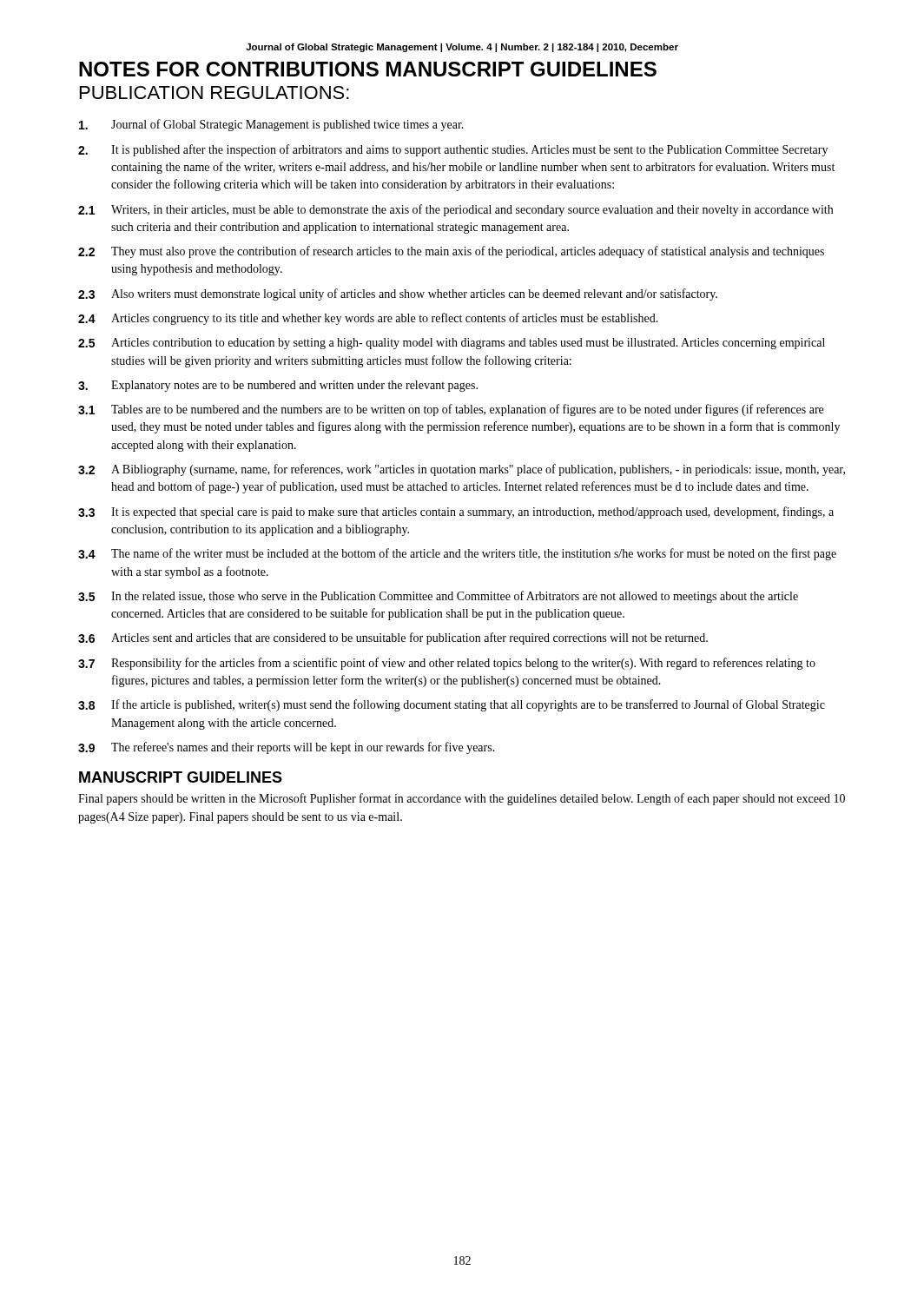Image resolution: width=924 pixels, height=1303 pixels.
Task: Select the list item with the text "3.1 Tables are to be numbered and the"
Action: (x=462, y=428)
